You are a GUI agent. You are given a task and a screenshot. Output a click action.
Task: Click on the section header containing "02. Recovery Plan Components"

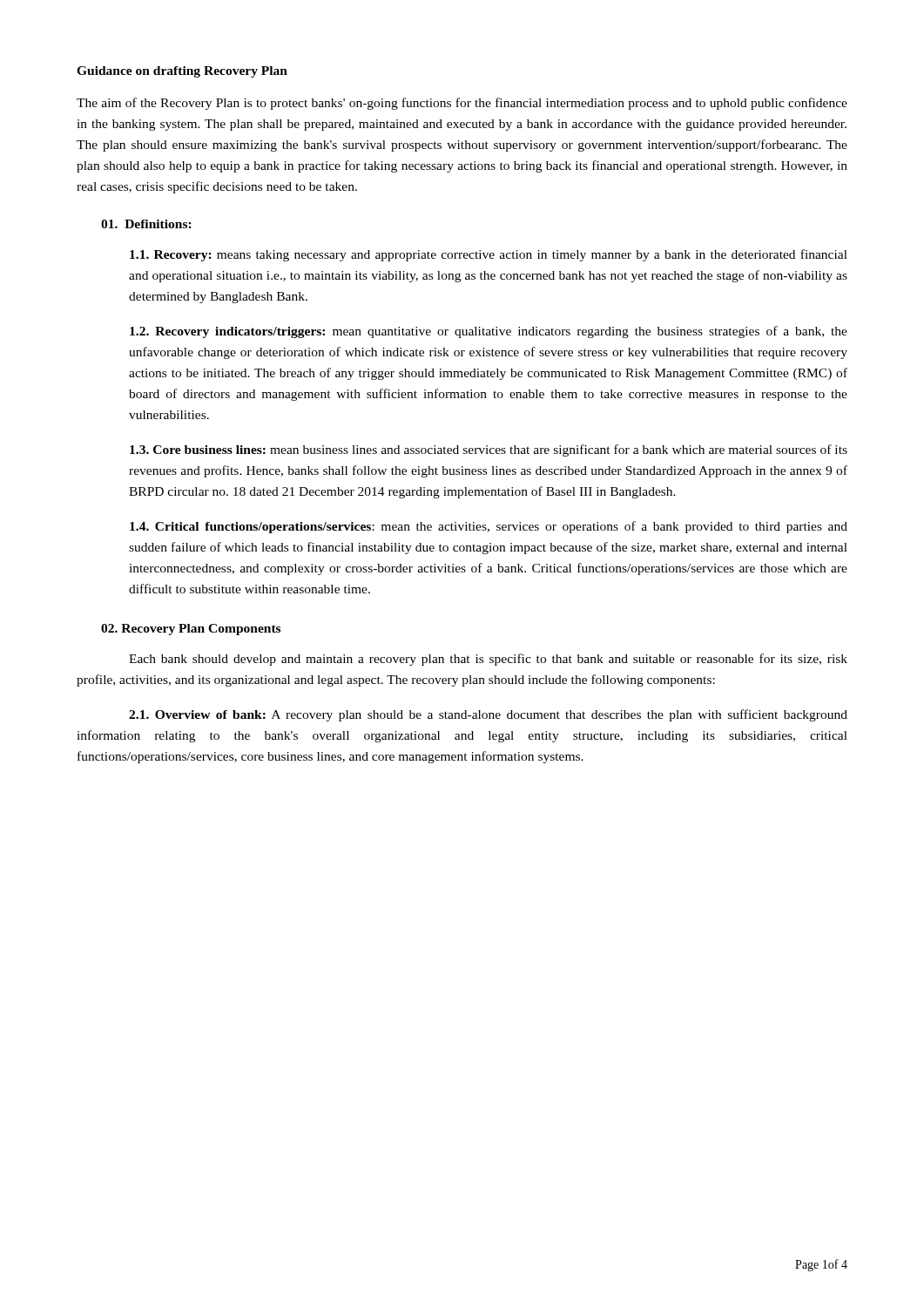(191, 628)
